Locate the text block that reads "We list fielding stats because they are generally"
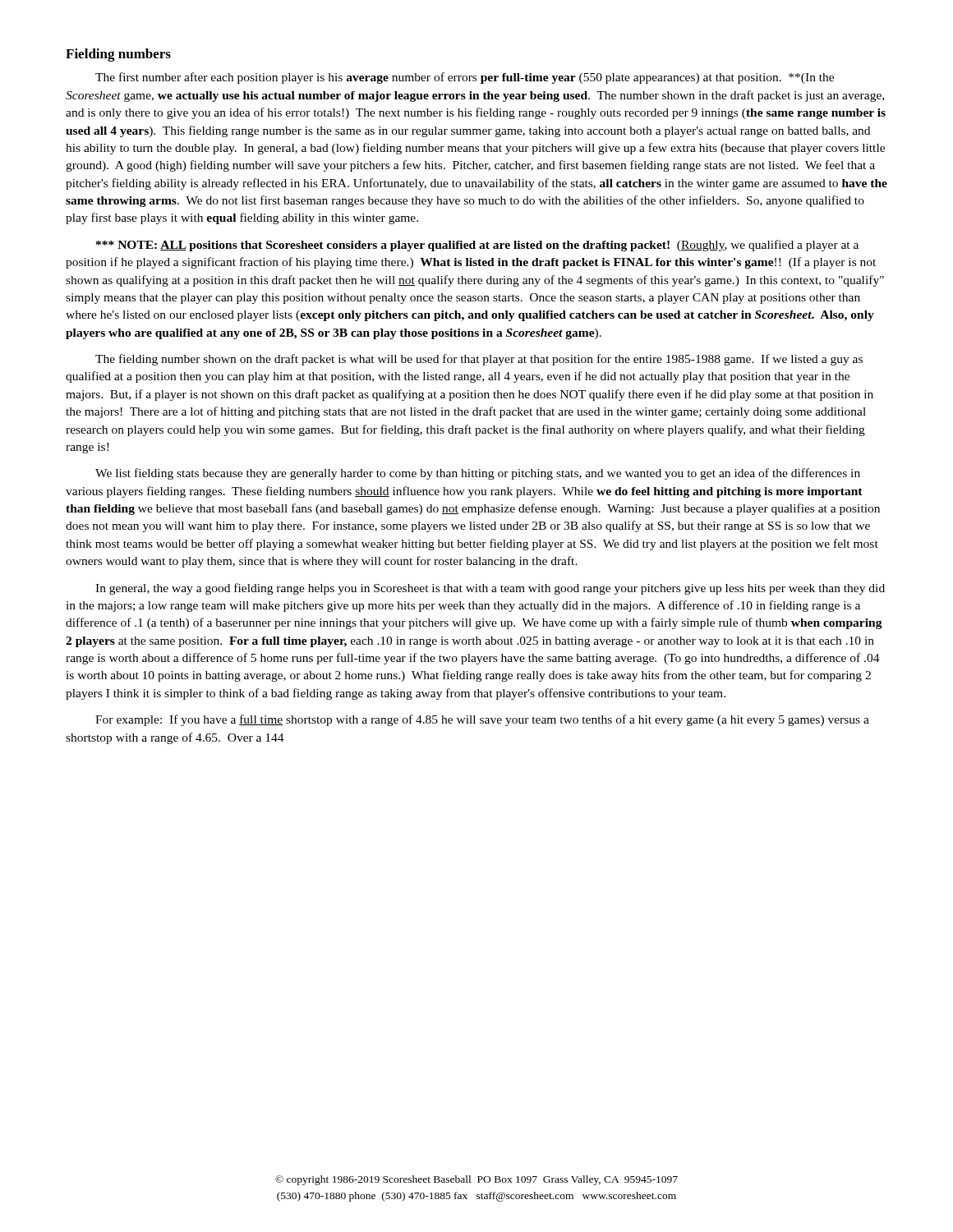This screenshot has height=1232, width=953. point(473,517)
